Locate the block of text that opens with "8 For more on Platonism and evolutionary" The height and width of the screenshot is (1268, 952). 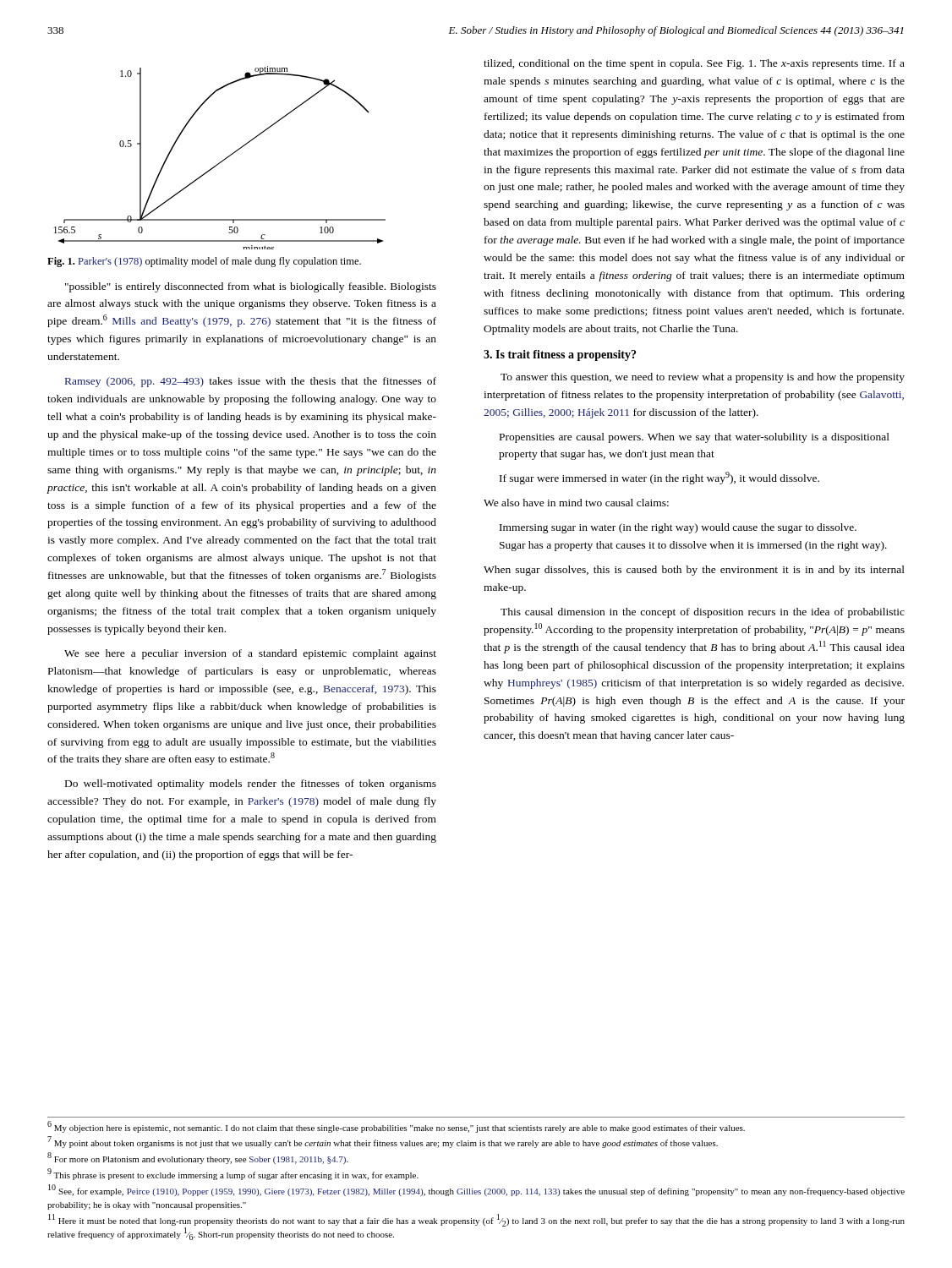pyautogui.click(x=198, y=1159)
